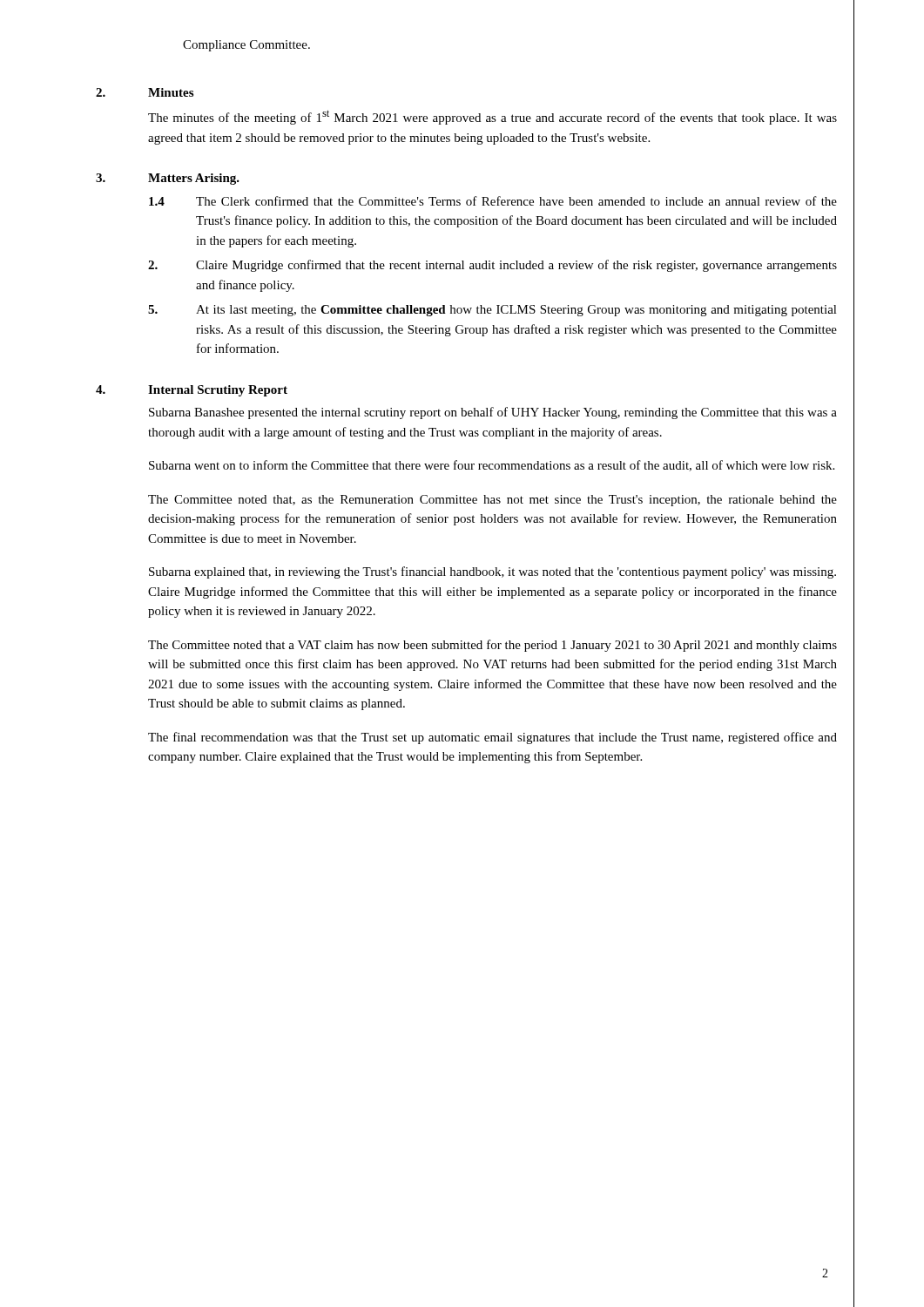This screenshot has width=924, height=1307.
Task: Click the passage that begins "The Committee noted that, as the Remuneration"
Action: pyautogui.click(x=492, y=518)
